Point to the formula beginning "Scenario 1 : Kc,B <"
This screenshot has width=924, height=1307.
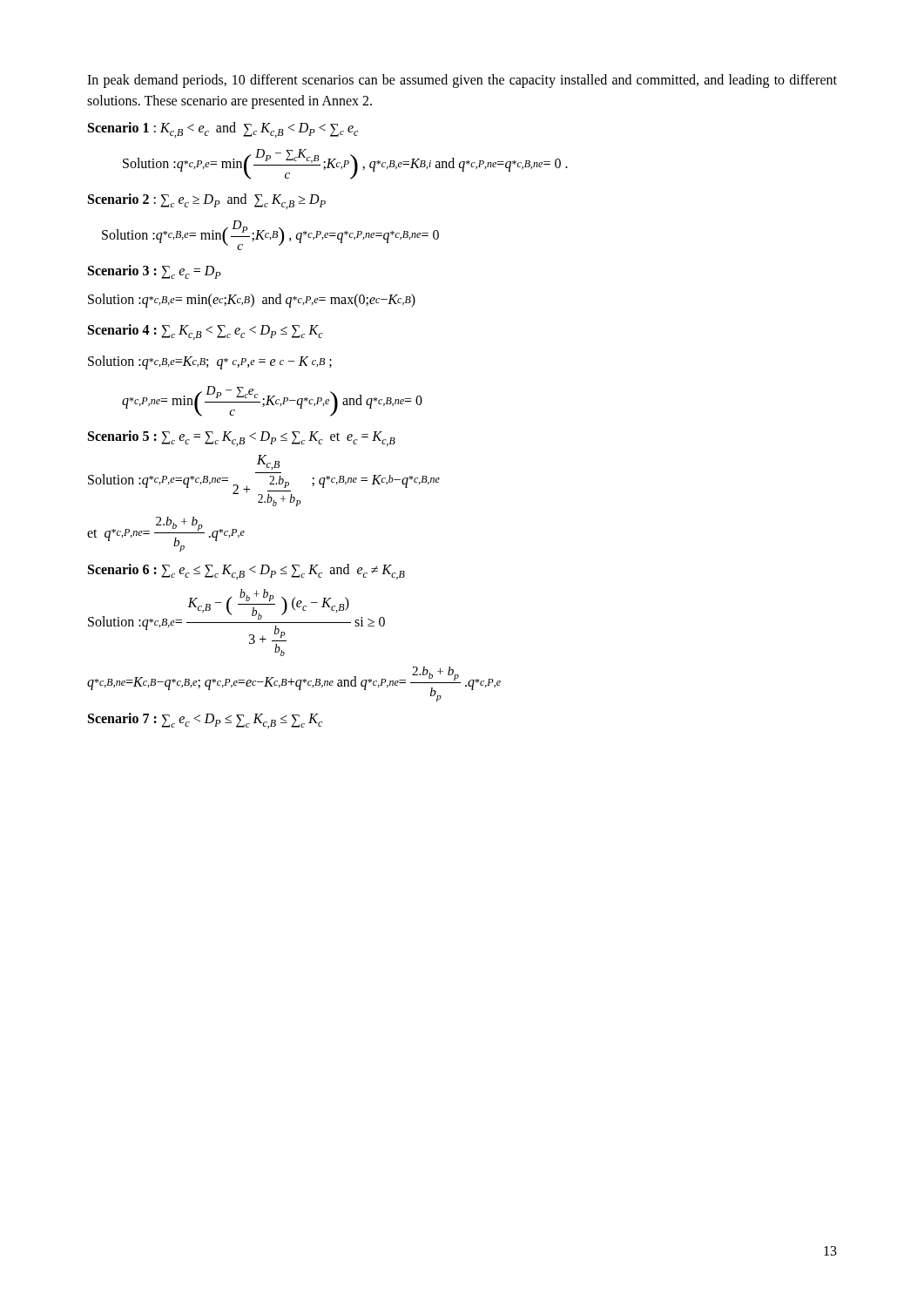pos(223,129)
